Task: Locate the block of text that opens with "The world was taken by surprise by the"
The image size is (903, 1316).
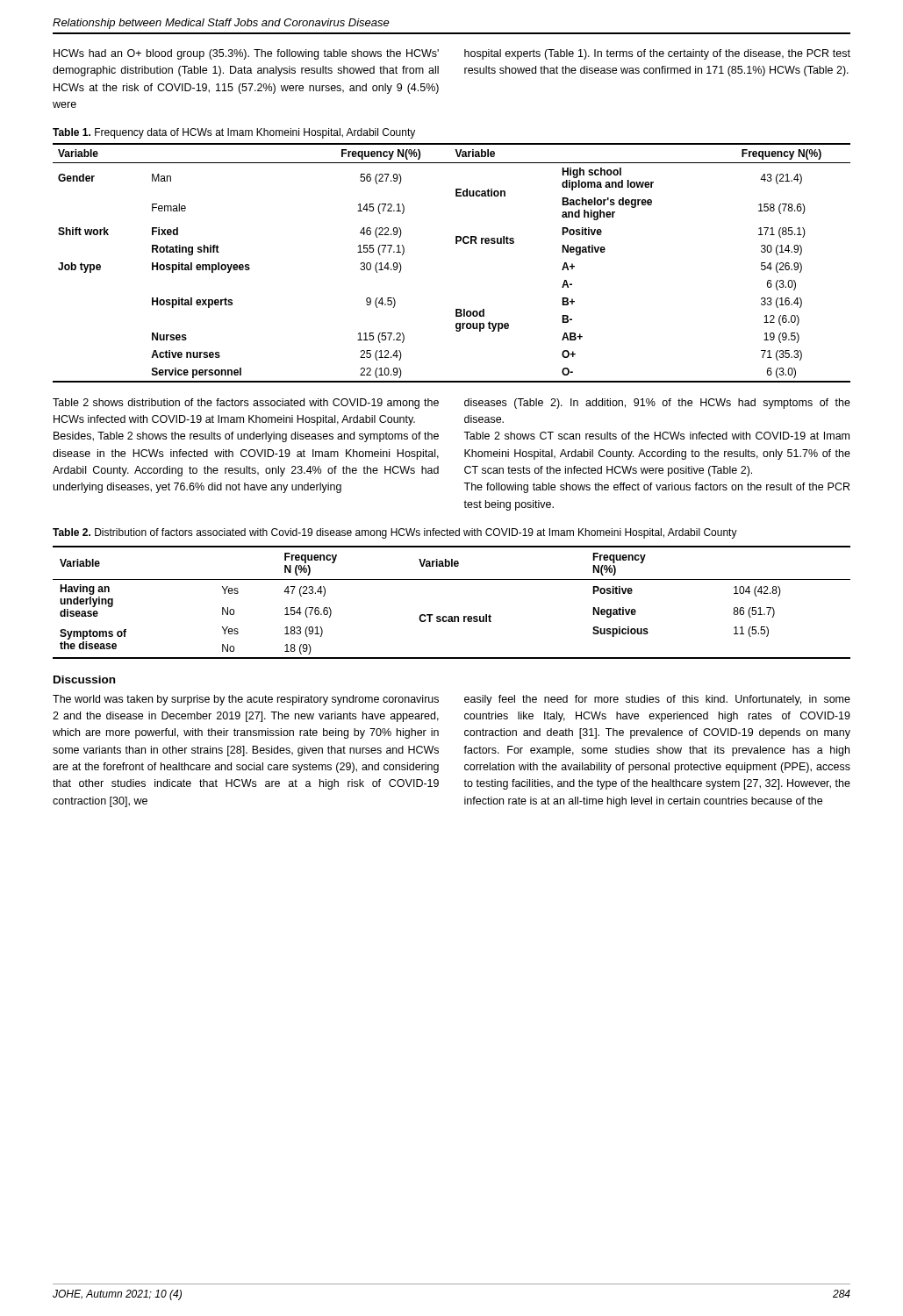Action: click(246, 750)
